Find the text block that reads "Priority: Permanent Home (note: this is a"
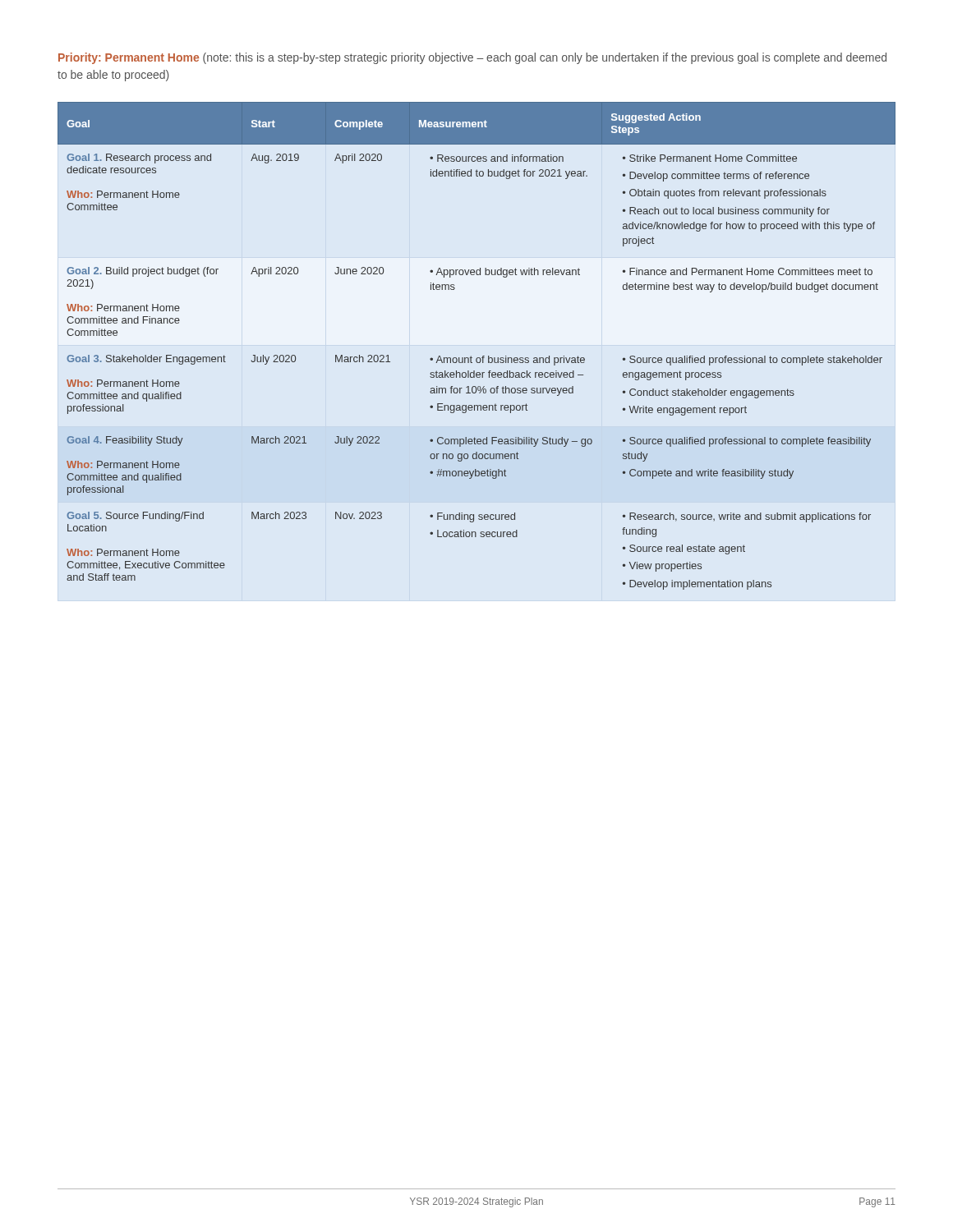This screenshot has height=1232, width=953. point(472,66)
